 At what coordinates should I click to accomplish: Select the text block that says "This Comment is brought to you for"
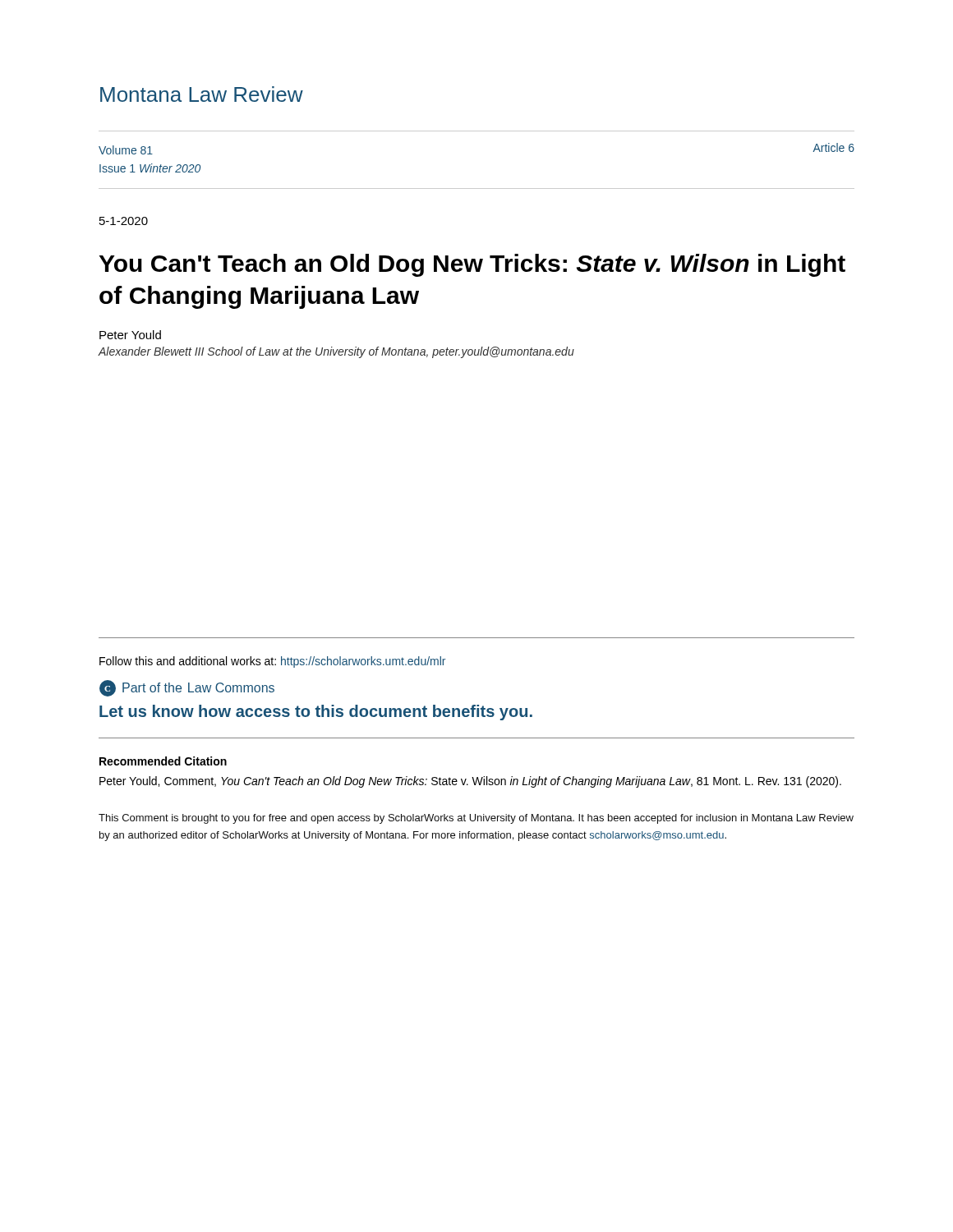(476, 826)
